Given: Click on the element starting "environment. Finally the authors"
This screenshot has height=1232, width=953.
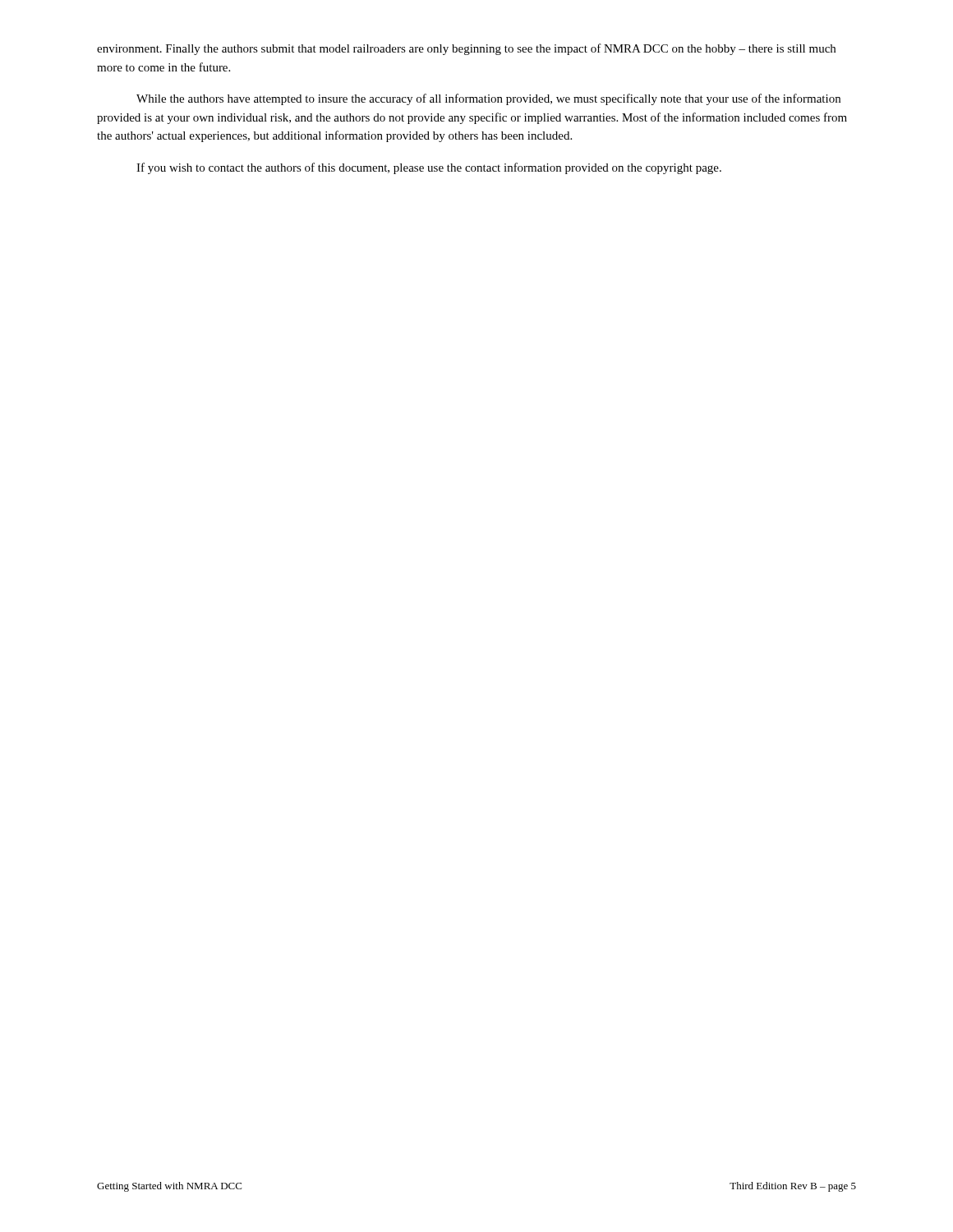Looking at the screenshot, I should 467,58.
